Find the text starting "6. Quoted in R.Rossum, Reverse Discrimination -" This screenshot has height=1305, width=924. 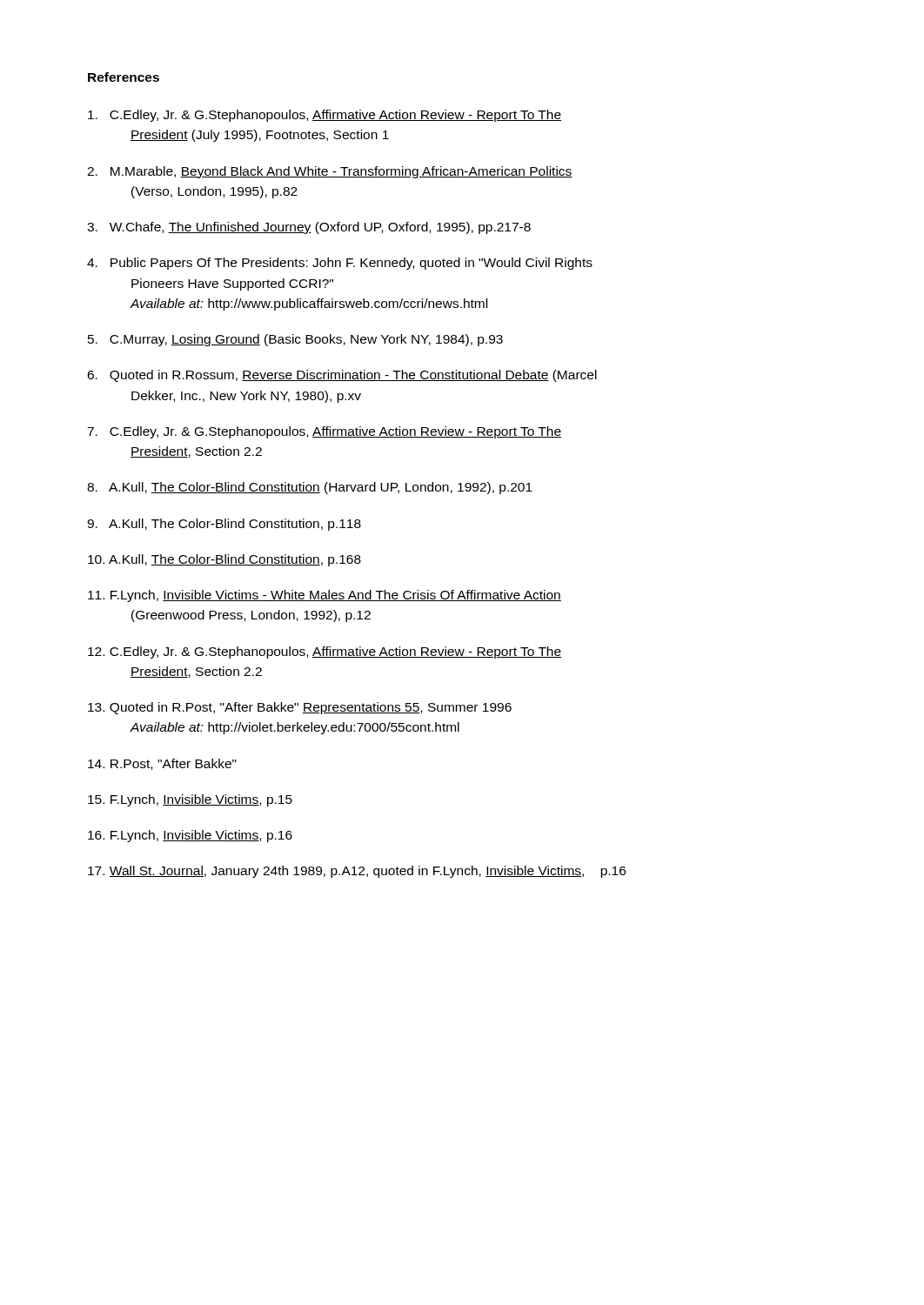462,386
